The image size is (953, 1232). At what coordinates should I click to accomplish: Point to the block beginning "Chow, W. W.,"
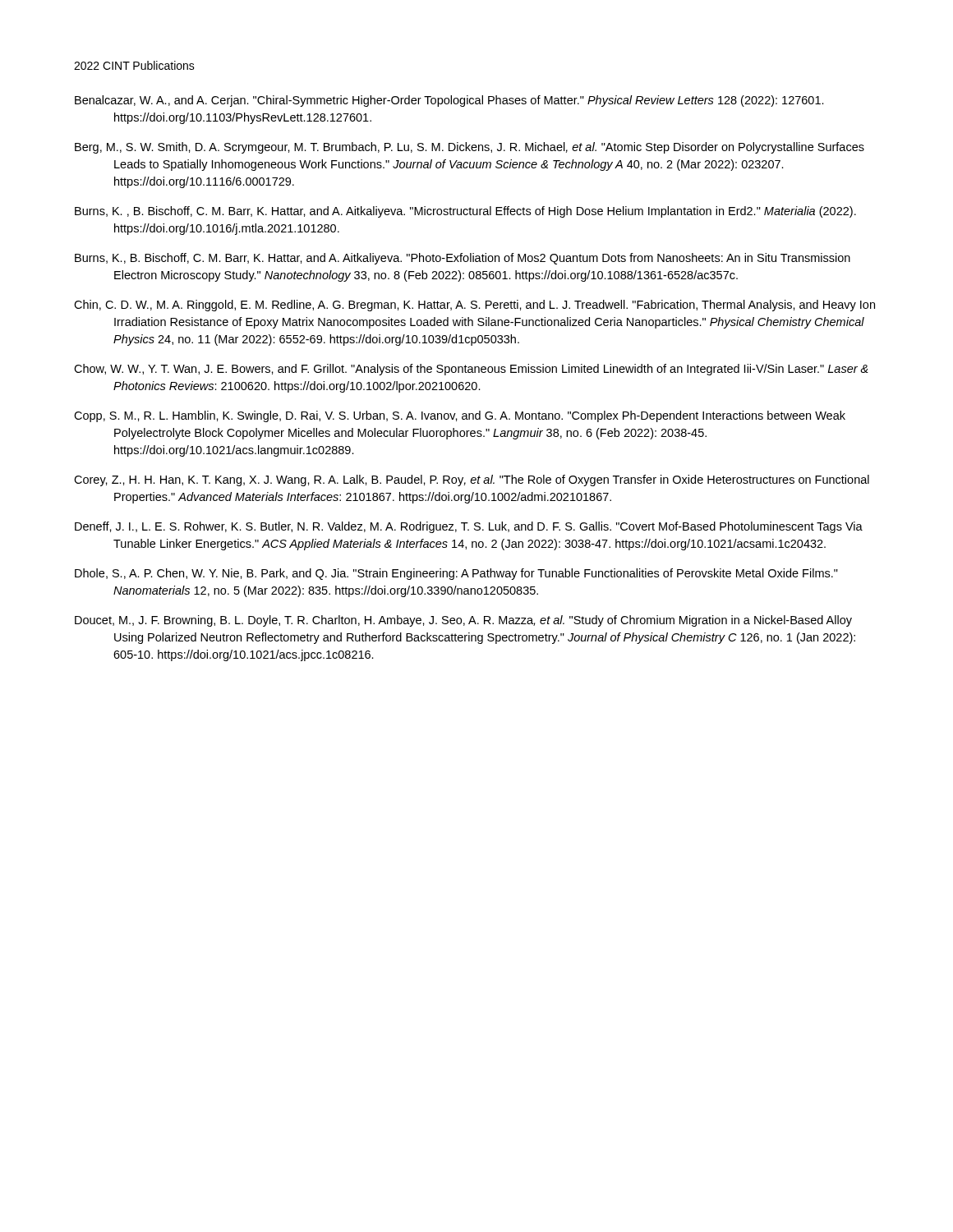[x=471, y=378]
